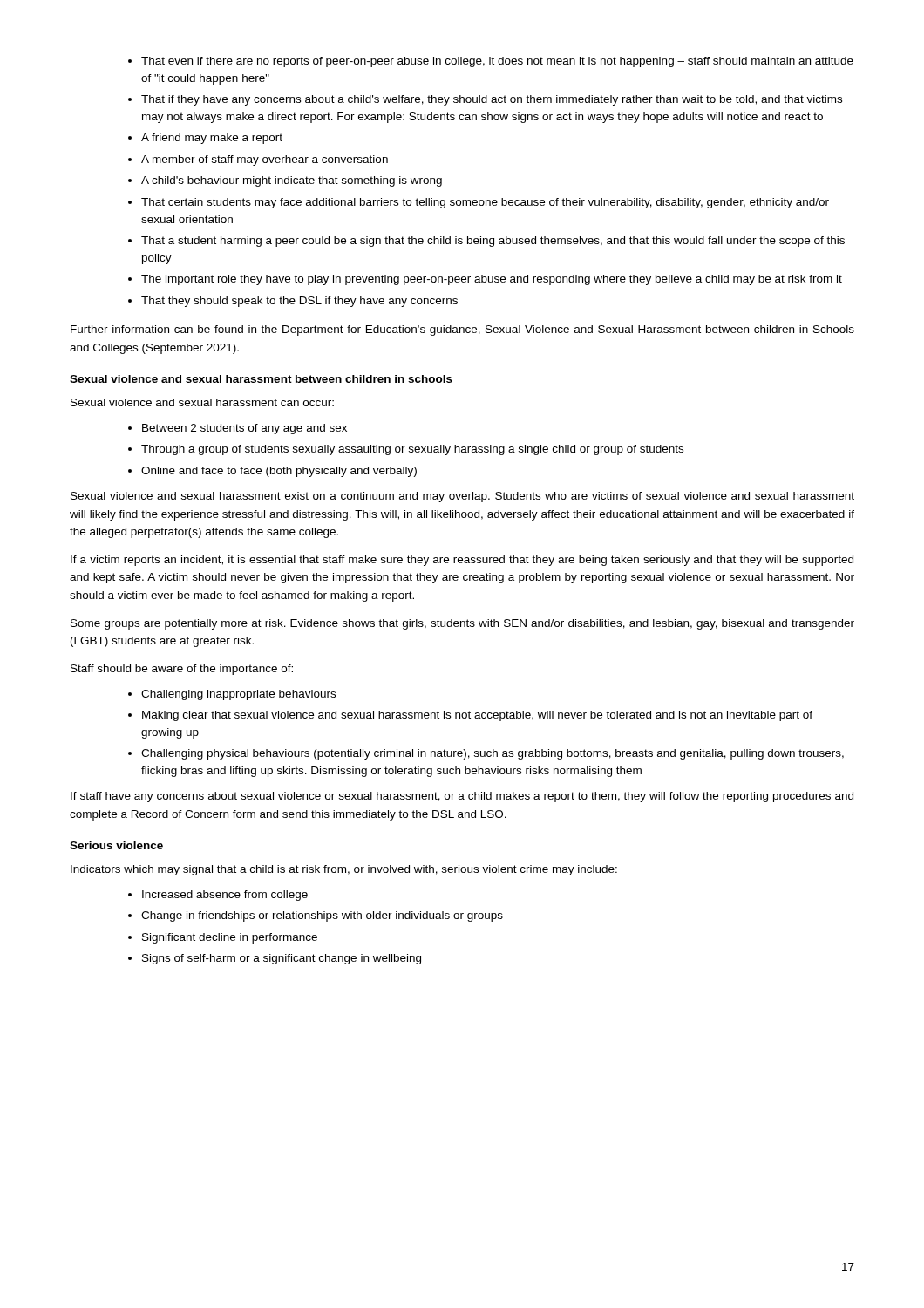Point to the block beginning "Indicators which may signal that"
This screenshot has width=924, height=1308.
pos(462,870)
